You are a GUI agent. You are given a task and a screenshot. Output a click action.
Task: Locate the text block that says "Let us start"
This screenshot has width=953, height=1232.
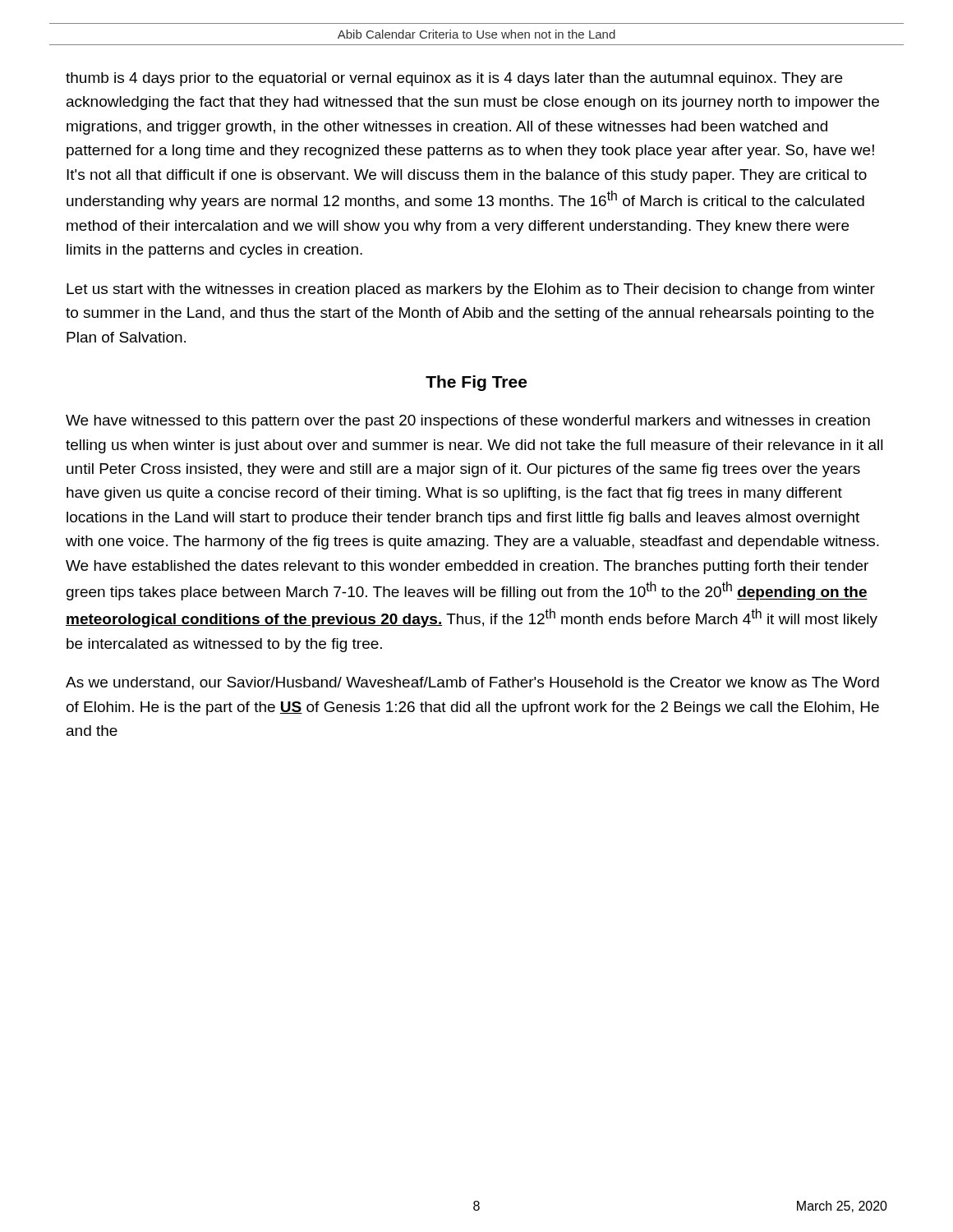point(470,313)
